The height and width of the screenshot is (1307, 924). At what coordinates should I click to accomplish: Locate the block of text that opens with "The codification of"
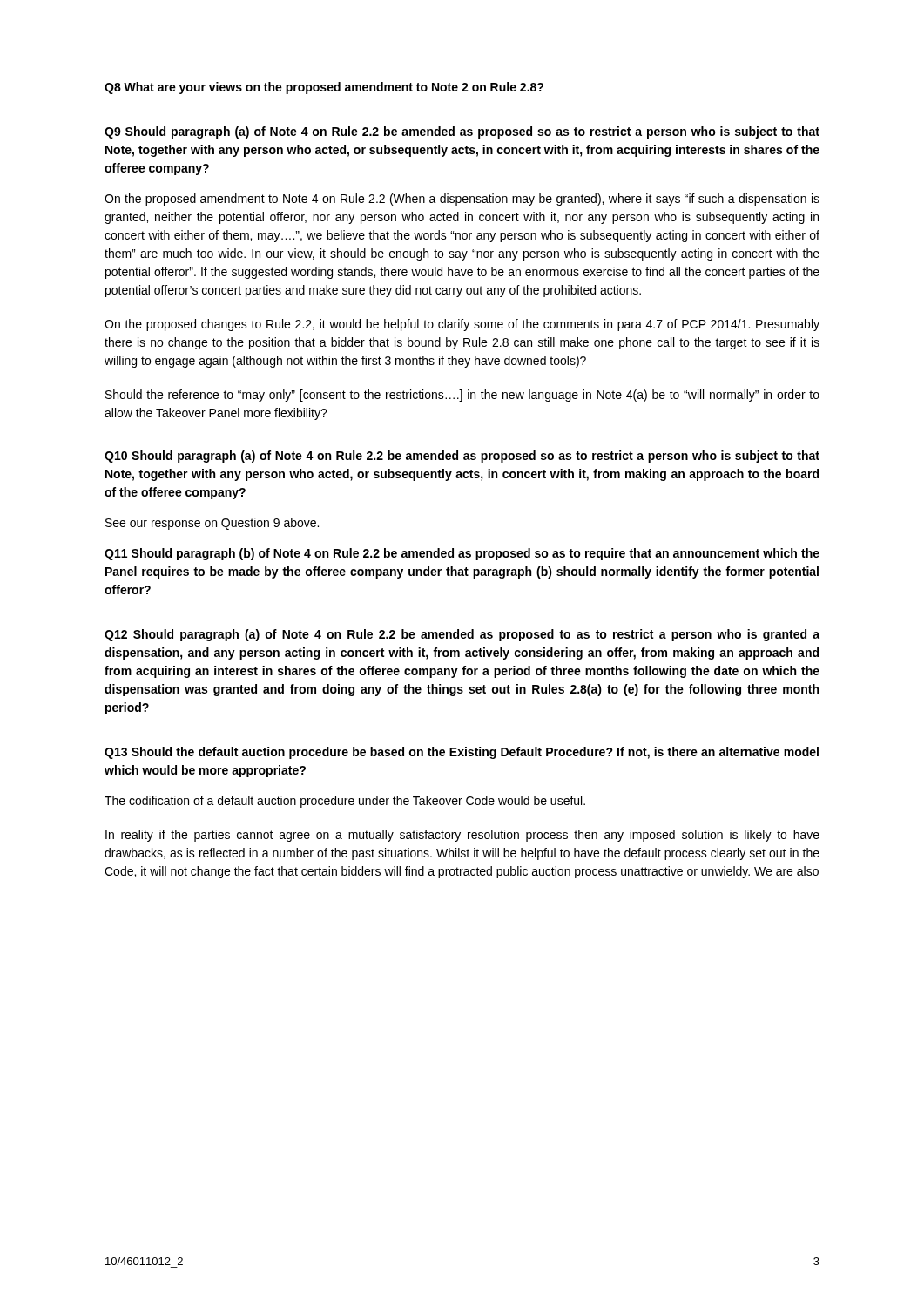tap(462, 801)
